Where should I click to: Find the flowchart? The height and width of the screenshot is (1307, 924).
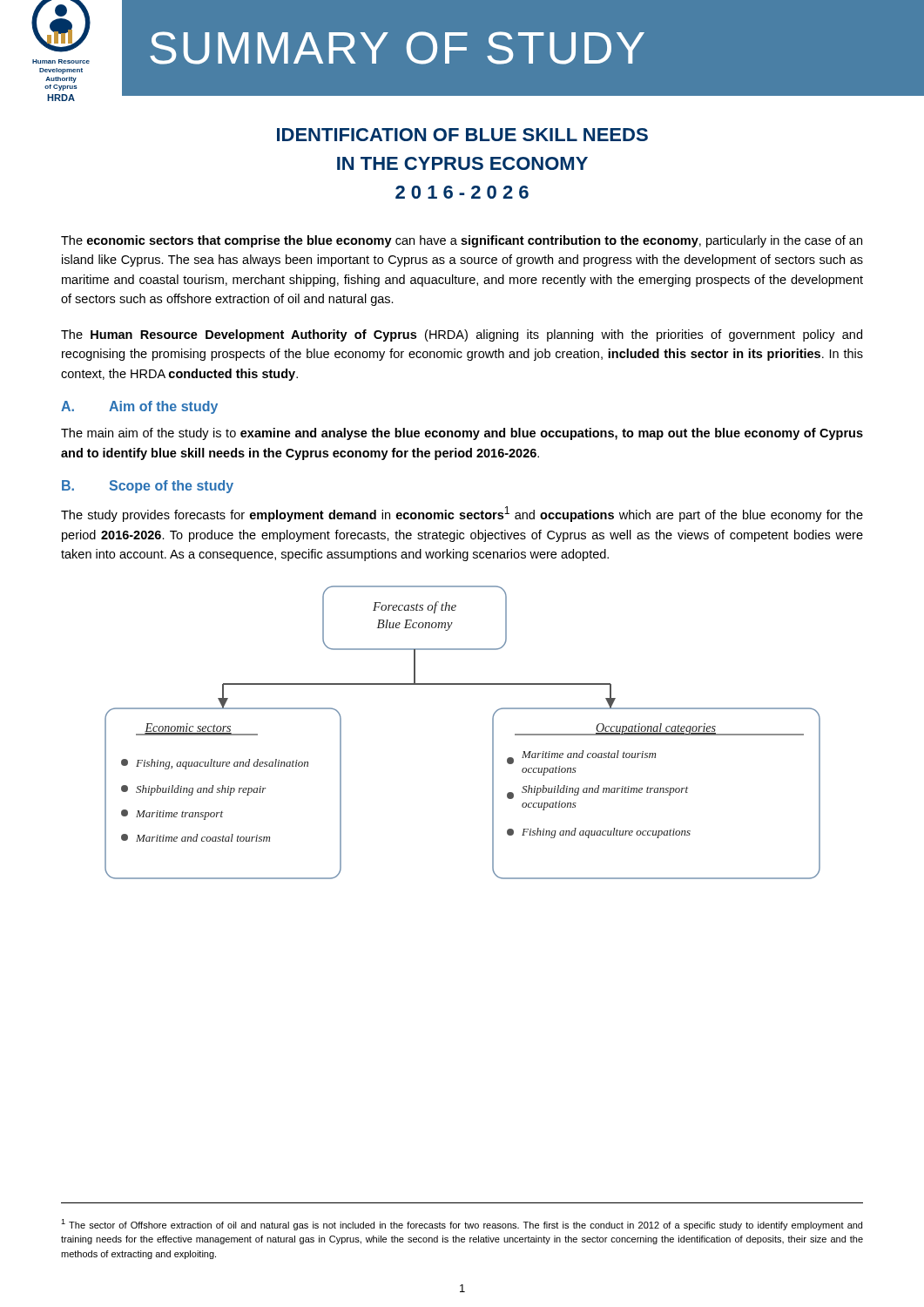462,737
